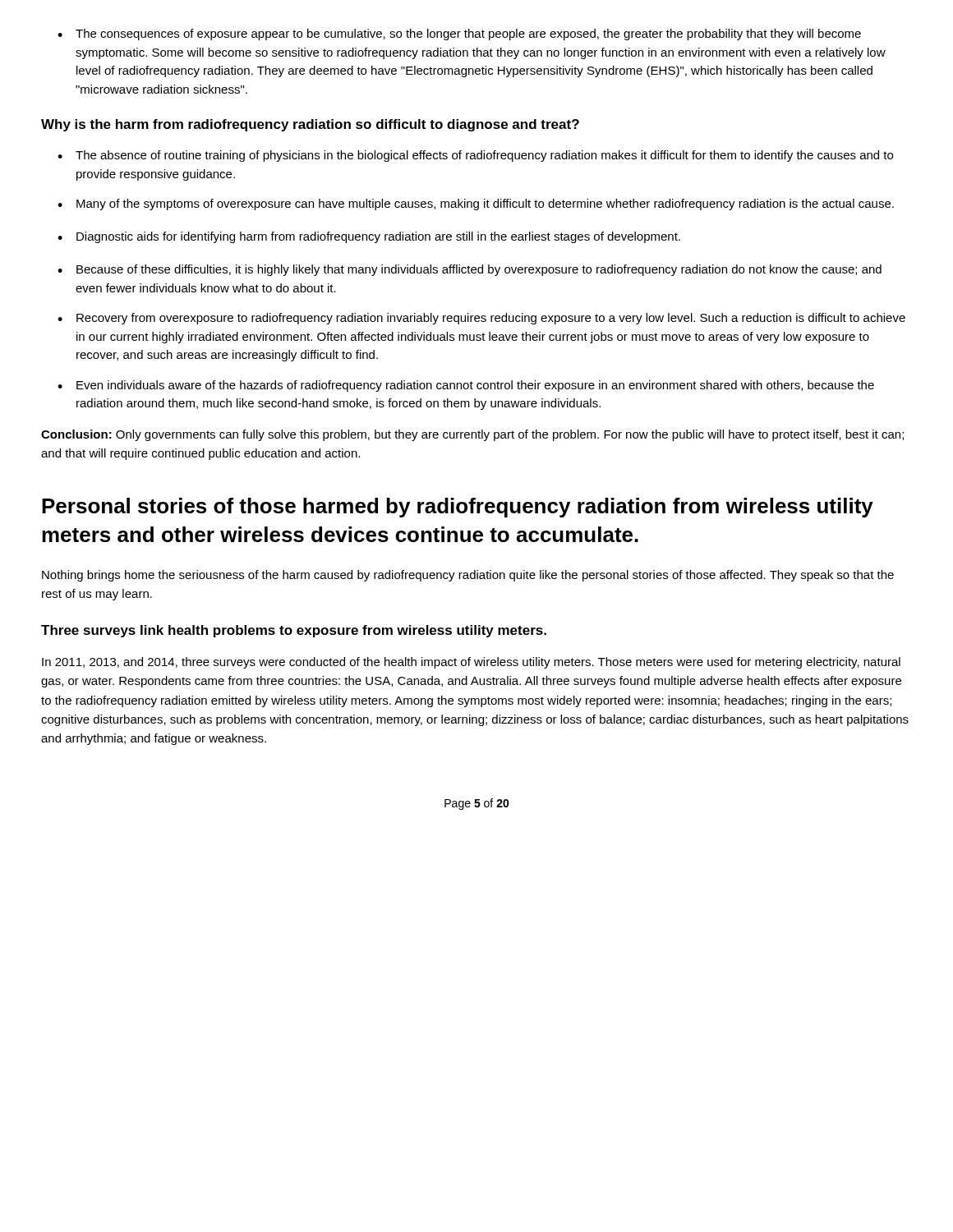Point to the block beginning "Conclusion: Only governments can"
Screen dimensions: 1232x953
(x=473, y=444)
